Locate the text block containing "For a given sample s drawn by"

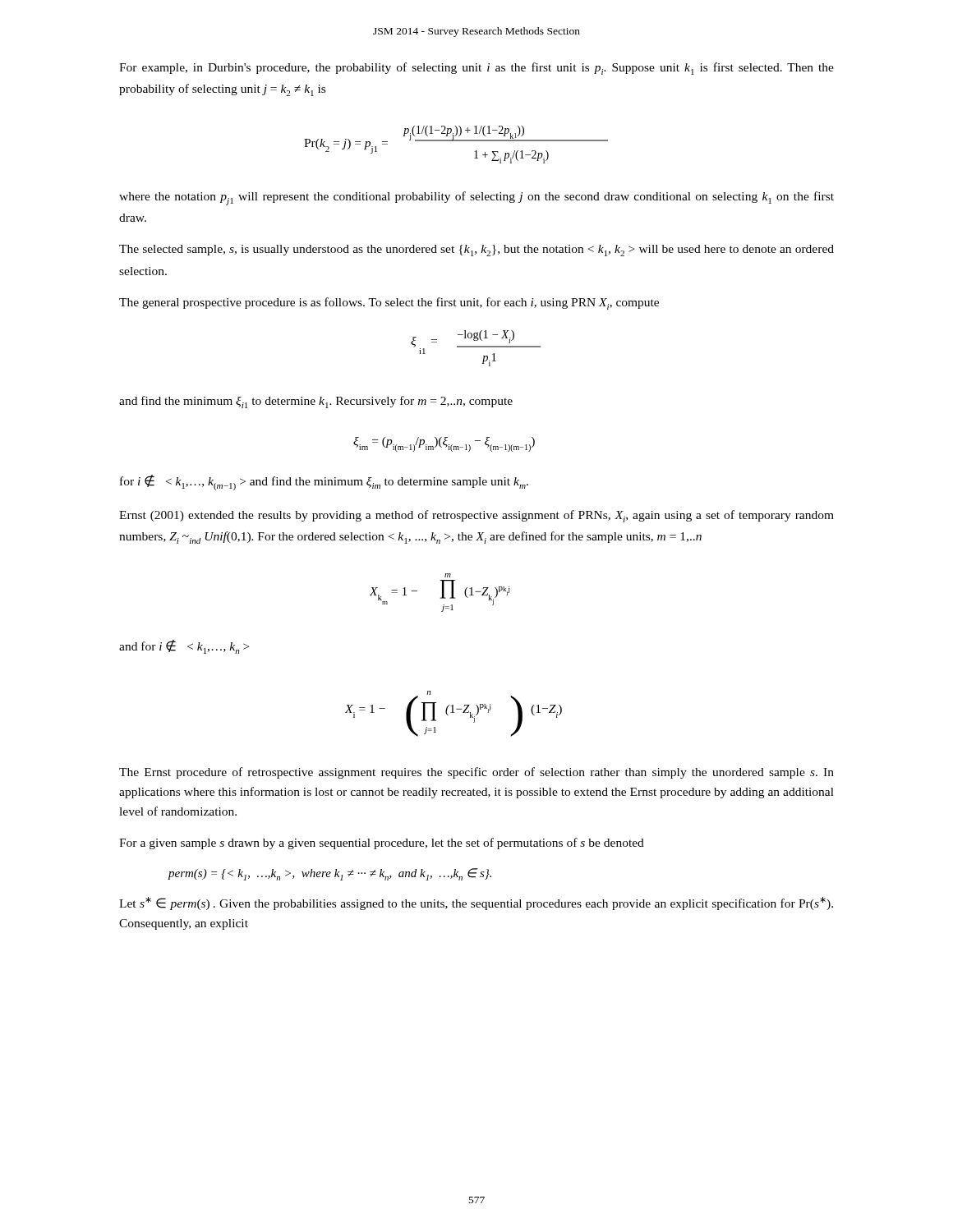pyautogui.click(x=382, y=842)
